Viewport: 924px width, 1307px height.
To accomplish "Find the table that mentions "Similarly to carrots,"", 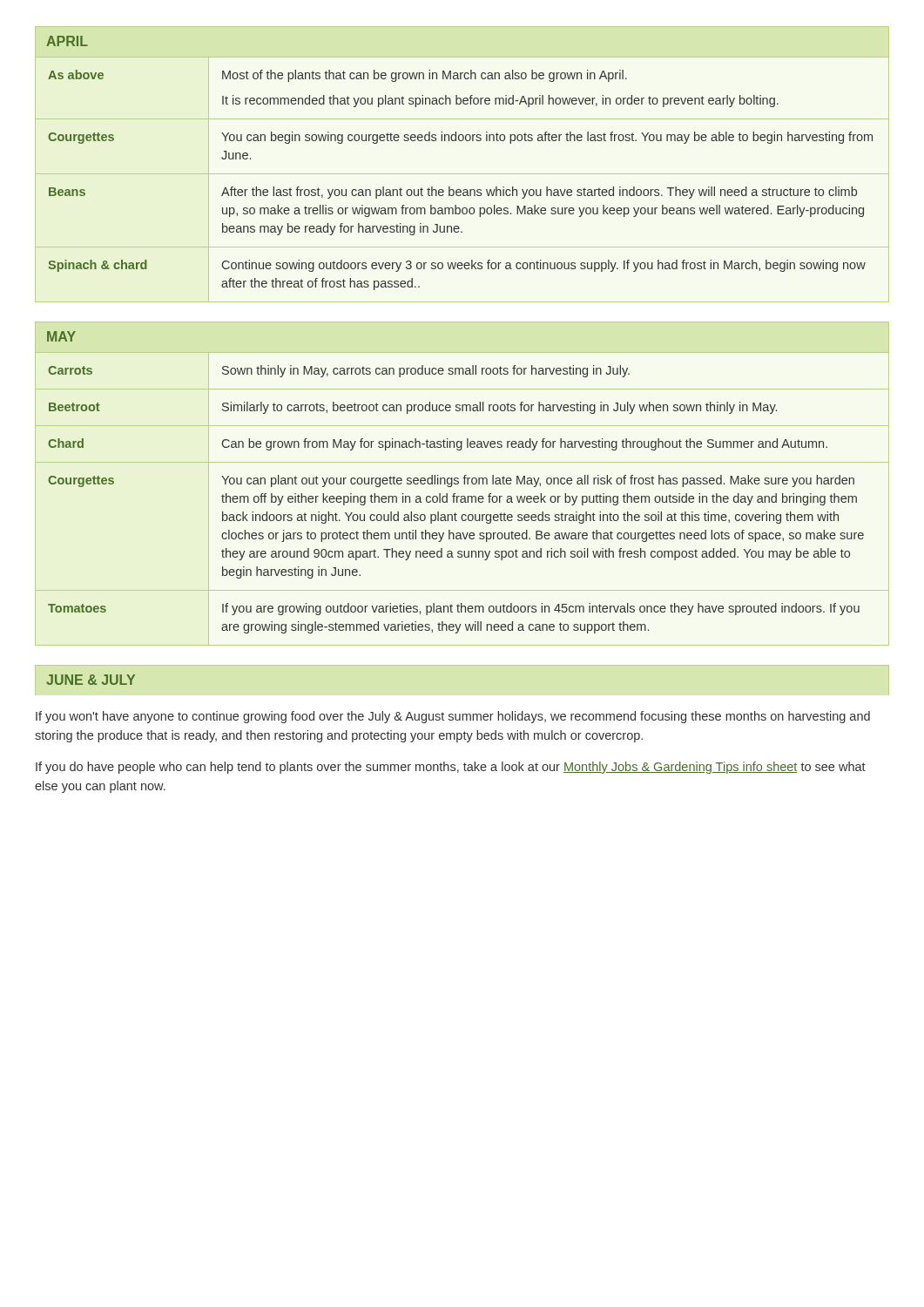I will 462,499.
